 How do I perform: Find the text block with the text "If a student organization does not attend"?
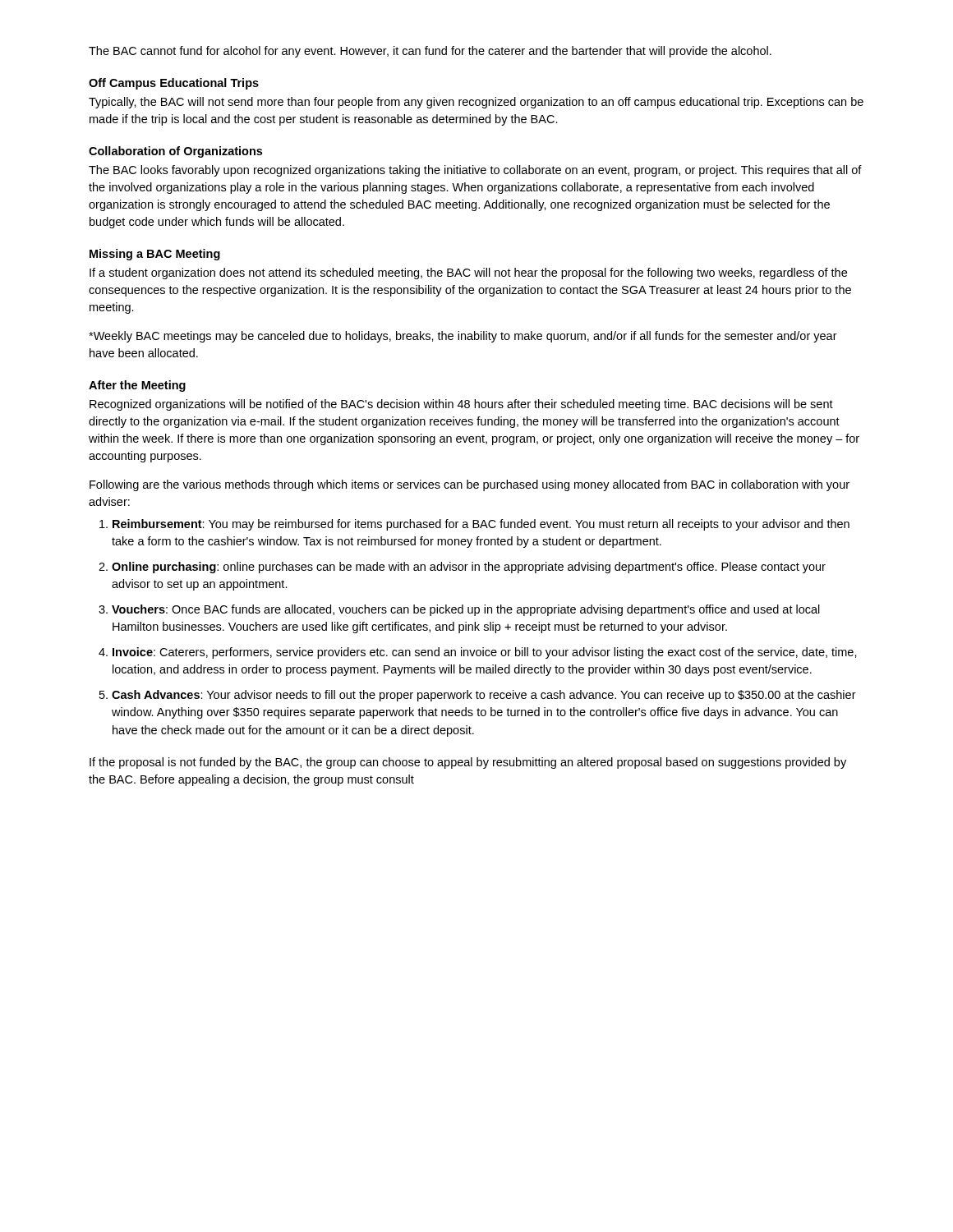(476, 291)
